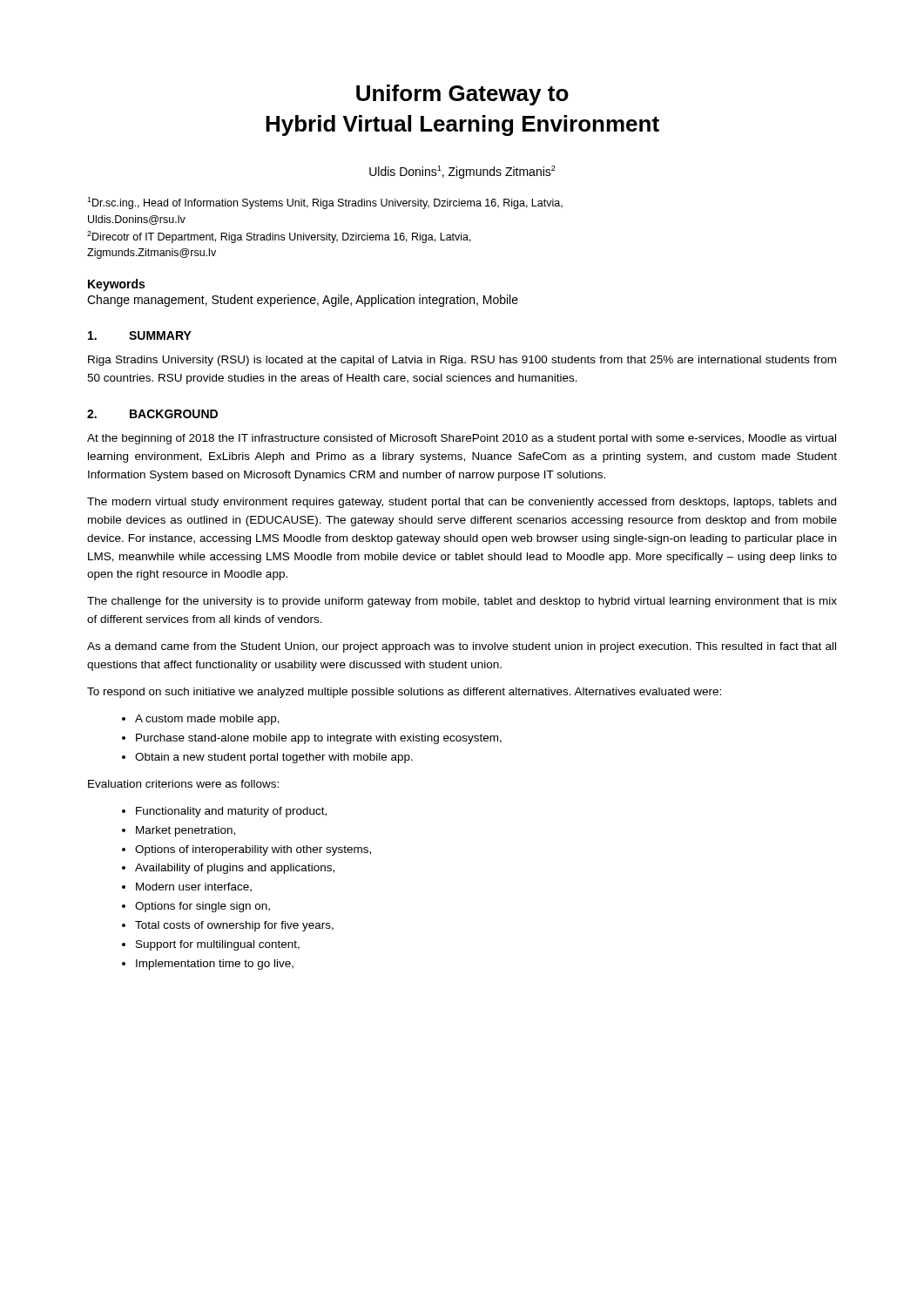Click on the block starting "Functionality and maturity of product,"

coord(231,812)
